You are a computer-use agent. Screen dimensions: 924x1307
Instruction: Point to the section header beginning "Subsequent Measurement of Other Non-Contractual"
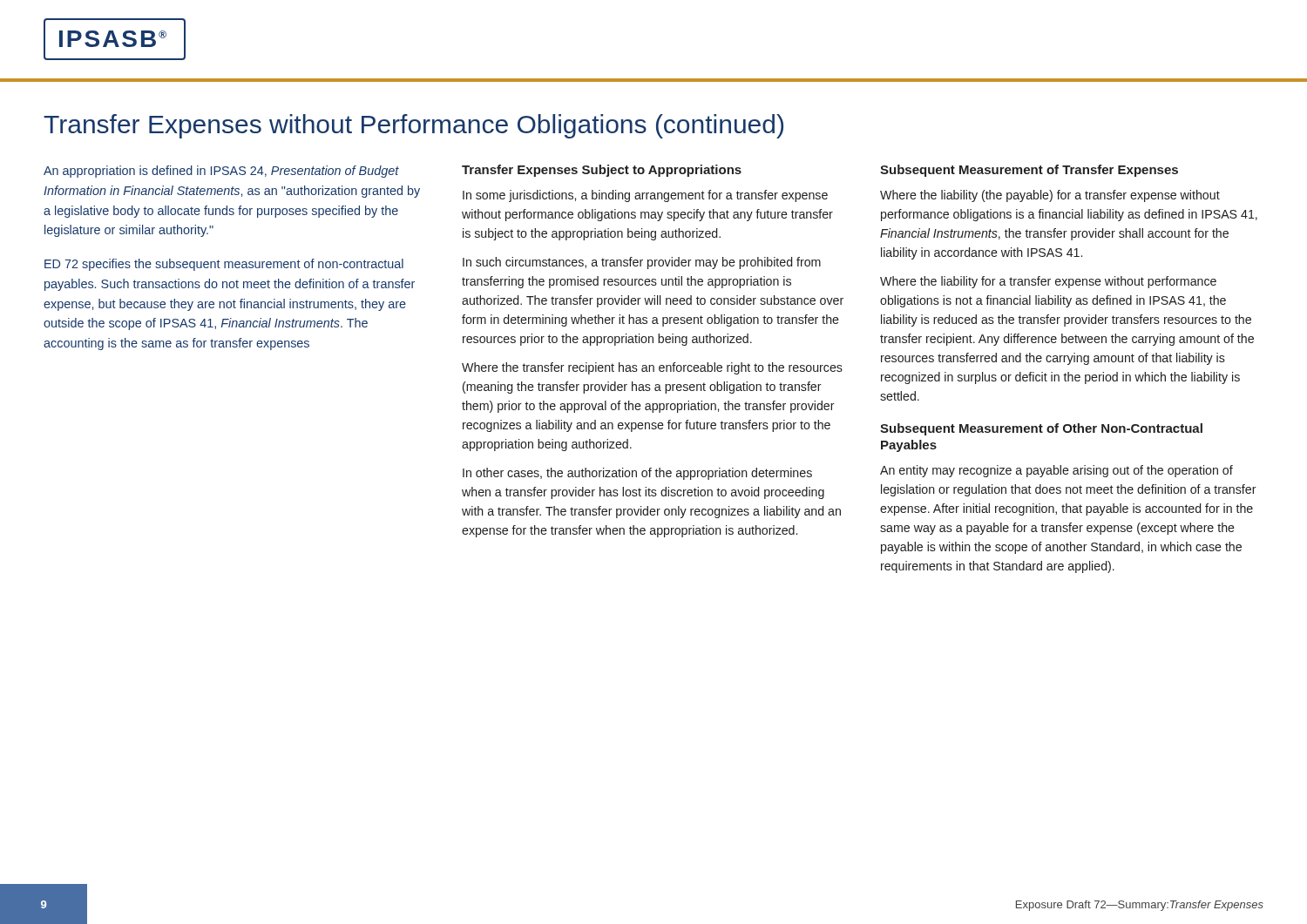[1072, 436]
